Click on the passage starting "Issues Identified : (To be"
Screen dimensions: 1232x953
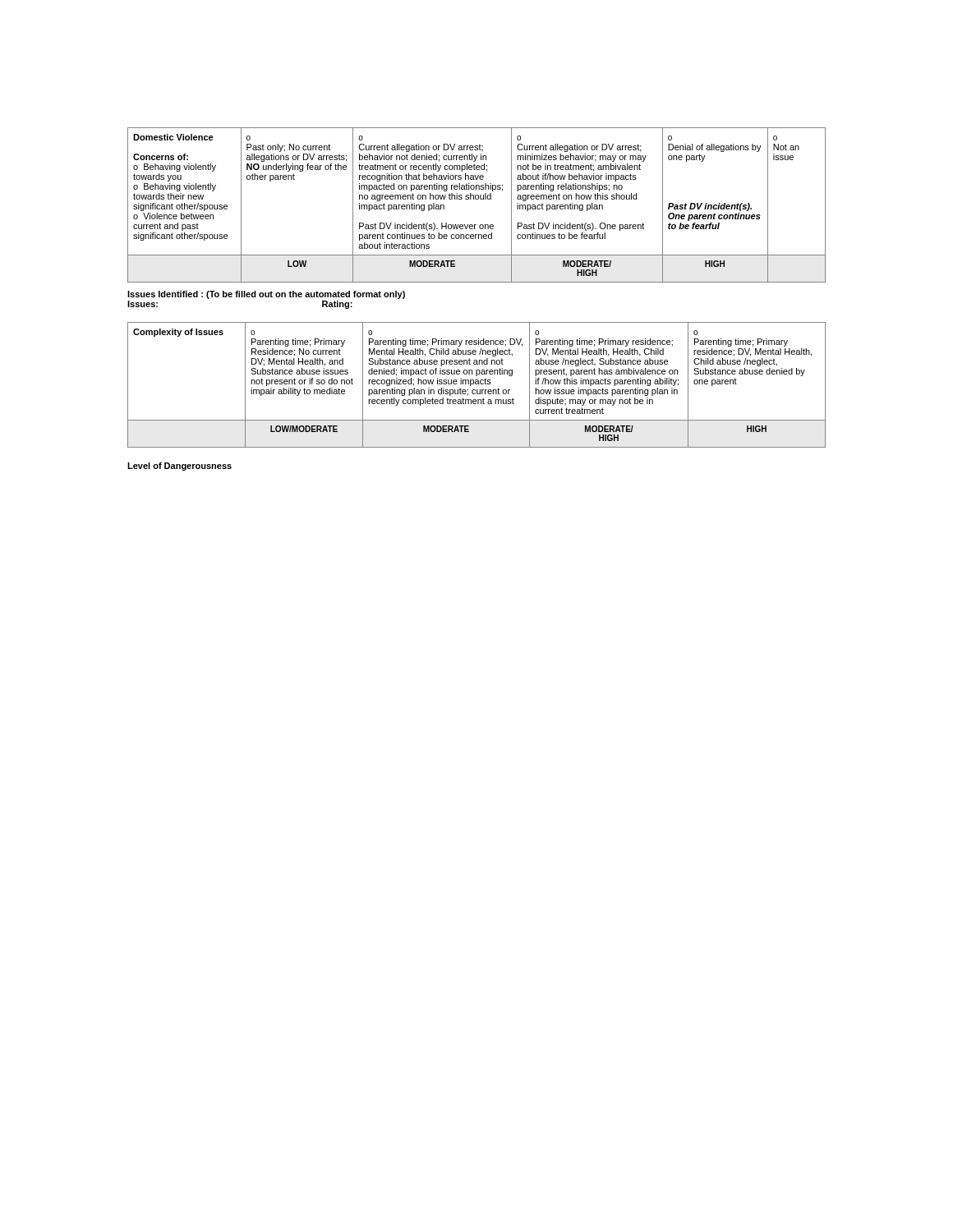[x=266, y=299]
